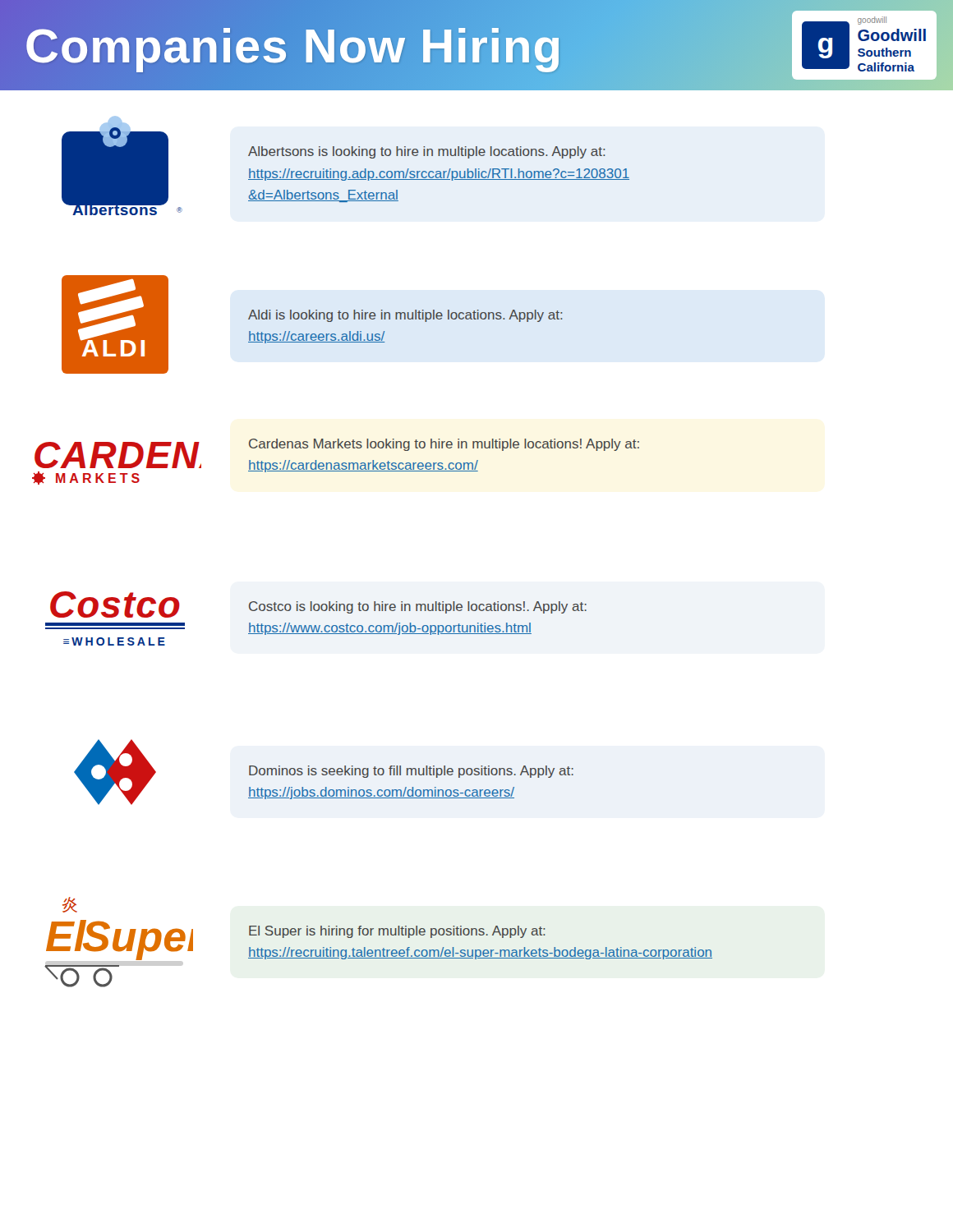This screenshot has height=1232, width=953.
Task: Find the text block that says "Costco is looking to hire in multiple"
Action: [418, 617]
